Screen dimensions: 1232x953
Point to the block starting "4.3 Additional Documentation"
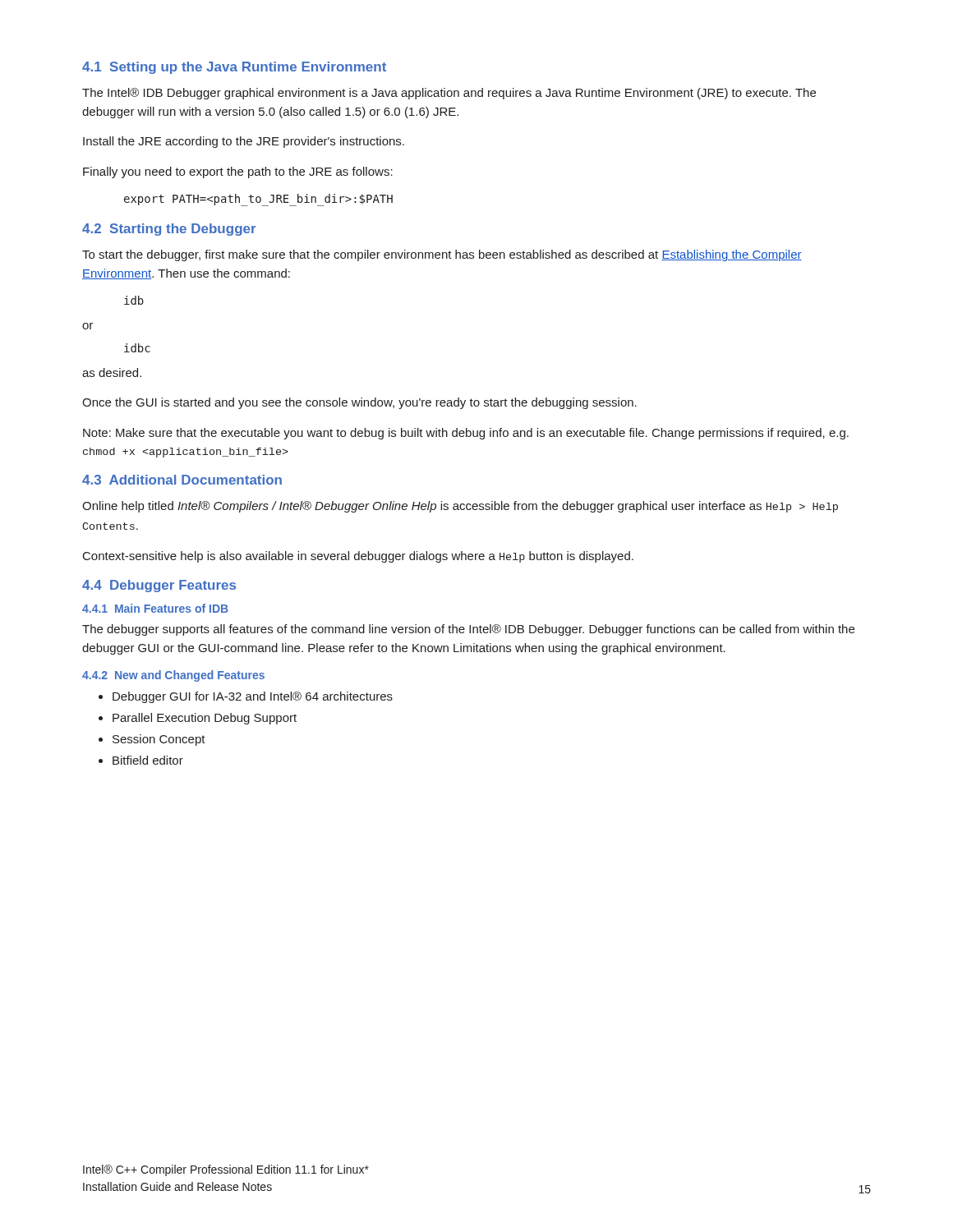point(182,480)
